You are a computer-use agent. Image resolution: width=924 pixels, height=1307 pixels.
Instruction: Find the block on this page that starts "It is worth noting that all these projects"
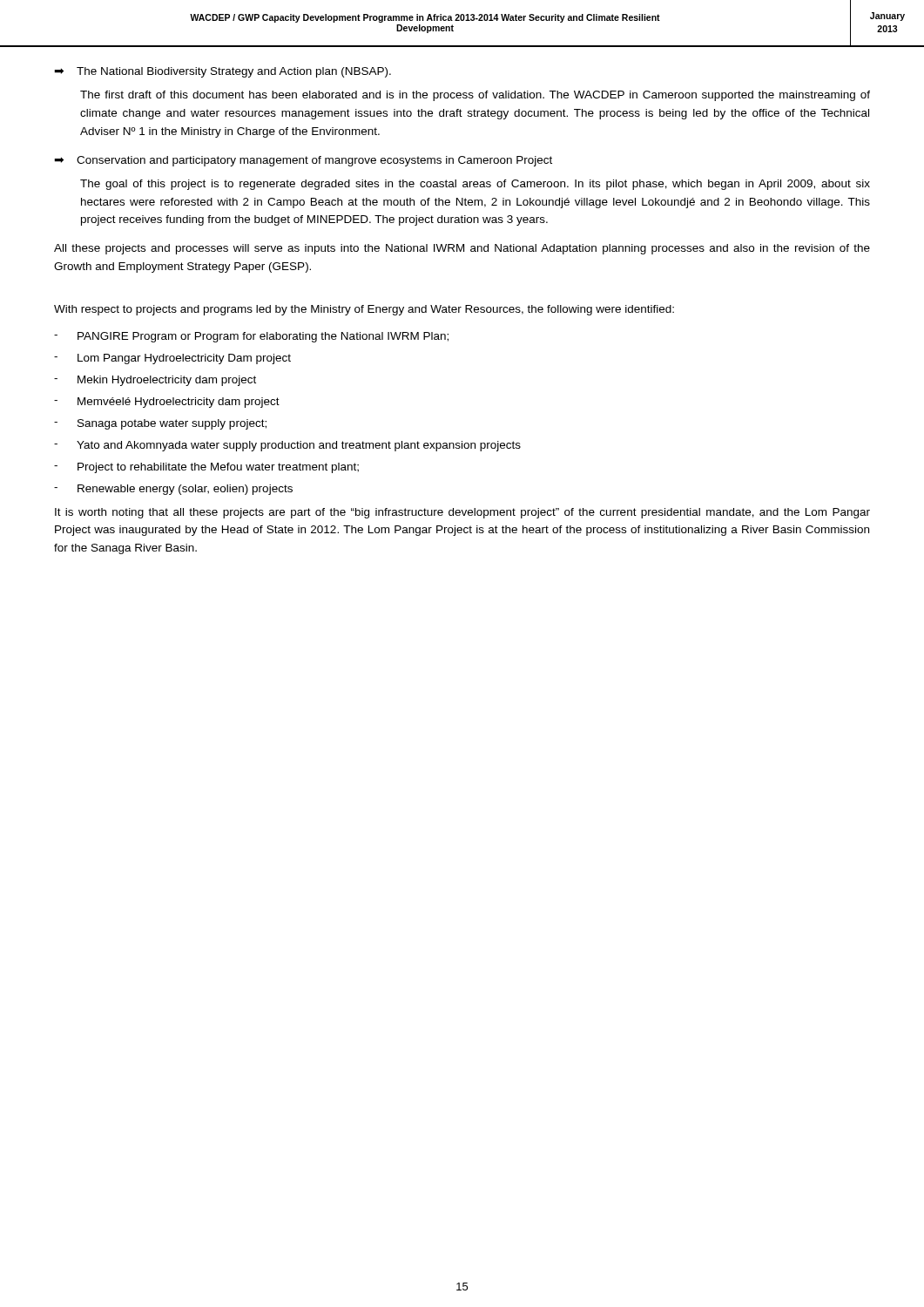pyautogui.click(x=462, y=530)
